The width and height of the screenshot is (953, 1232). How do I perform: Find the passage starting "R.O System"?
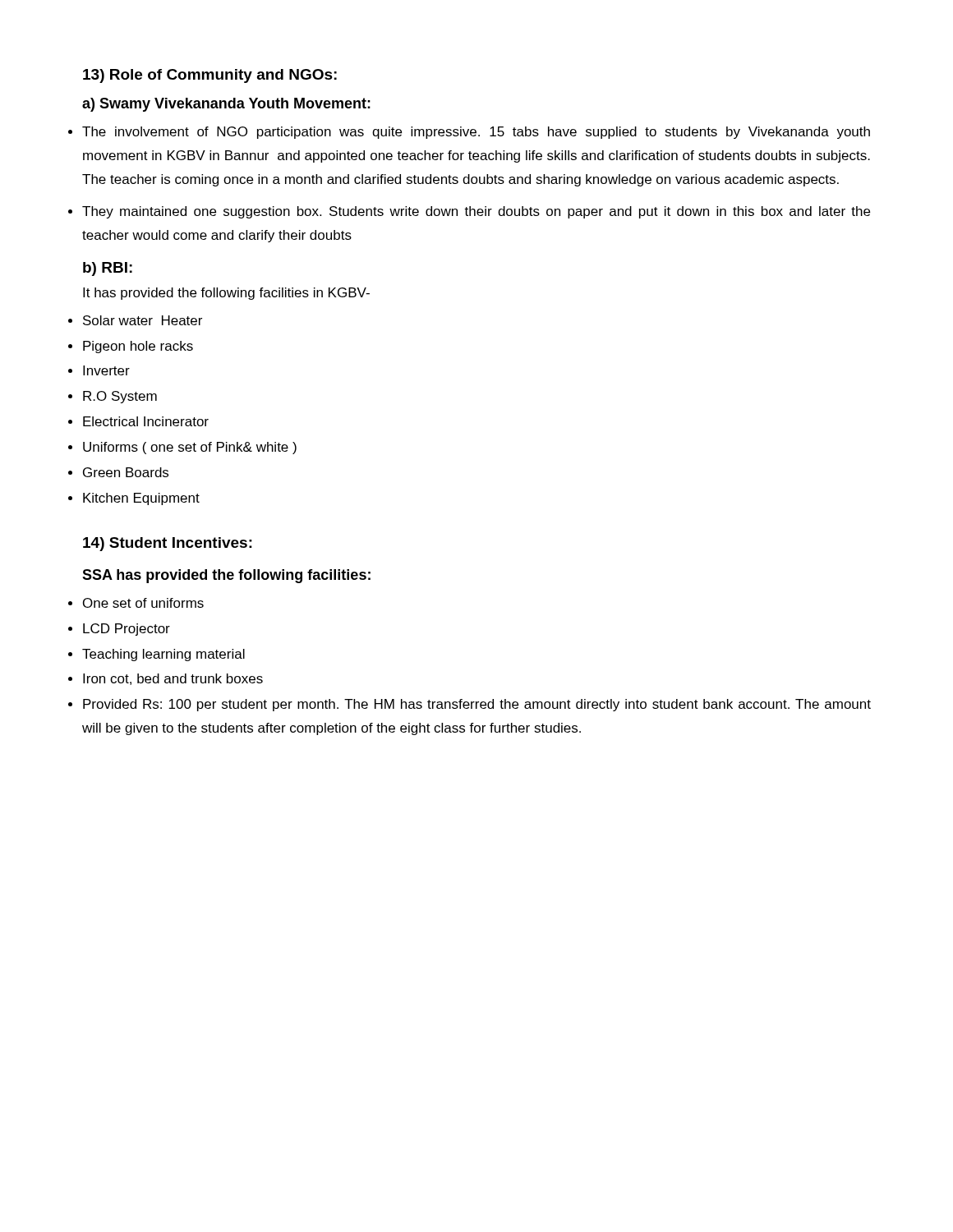click(x=120, y=397)
